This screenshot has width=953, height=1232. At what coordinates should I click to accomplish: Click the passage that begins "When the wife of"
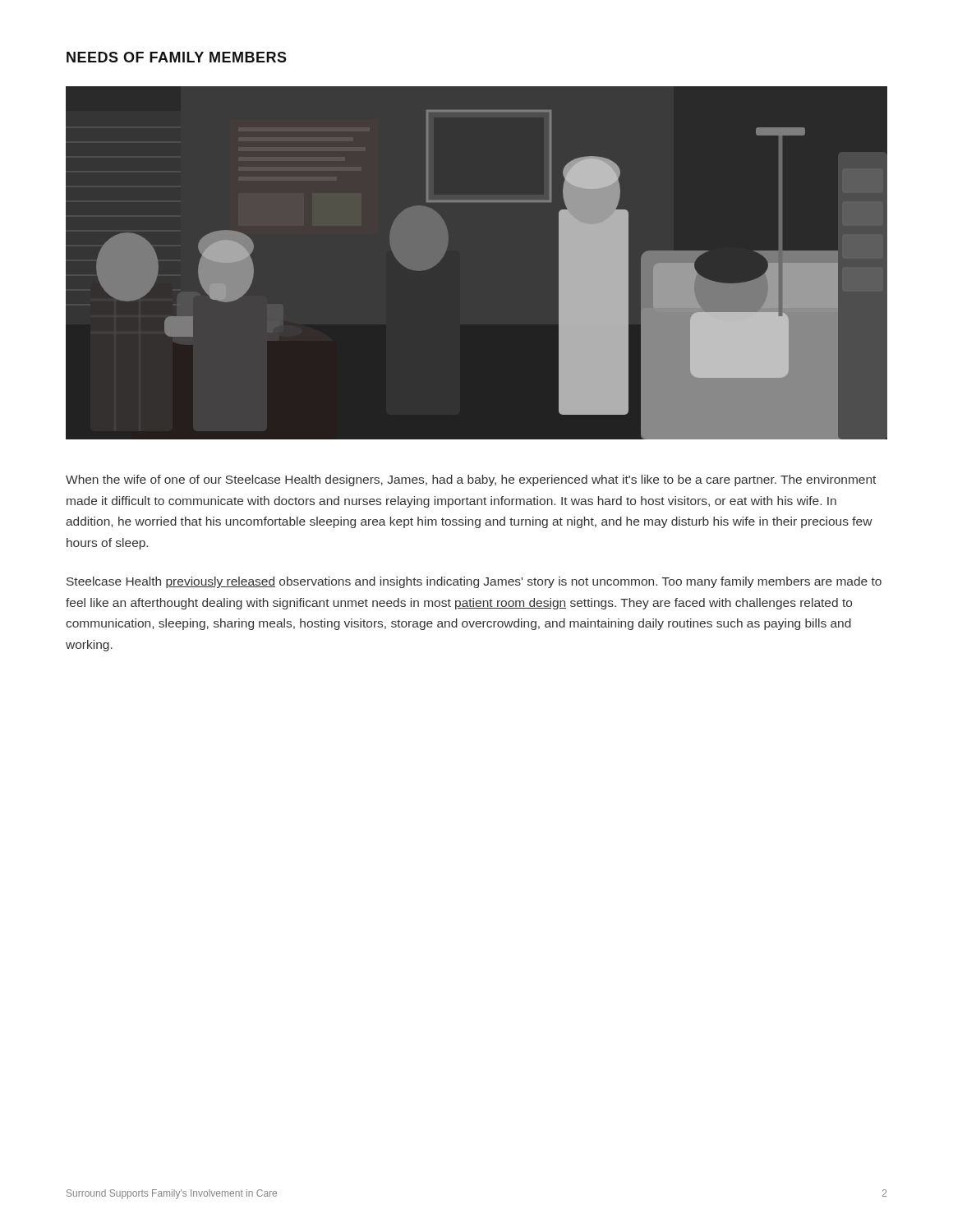(x=471, y=511)
